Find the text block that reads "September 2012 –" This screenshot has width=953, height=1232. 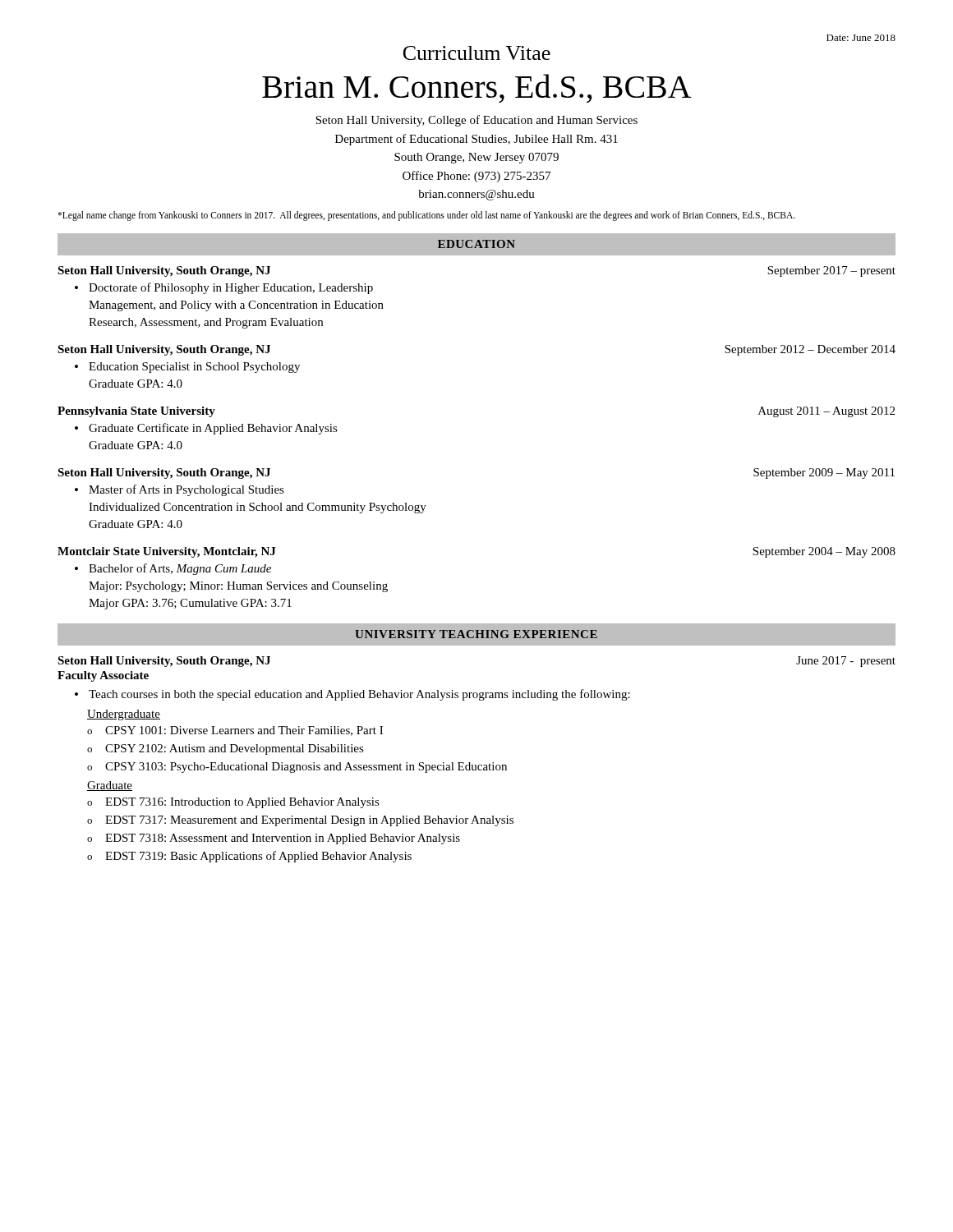click(x=810, y=349)
